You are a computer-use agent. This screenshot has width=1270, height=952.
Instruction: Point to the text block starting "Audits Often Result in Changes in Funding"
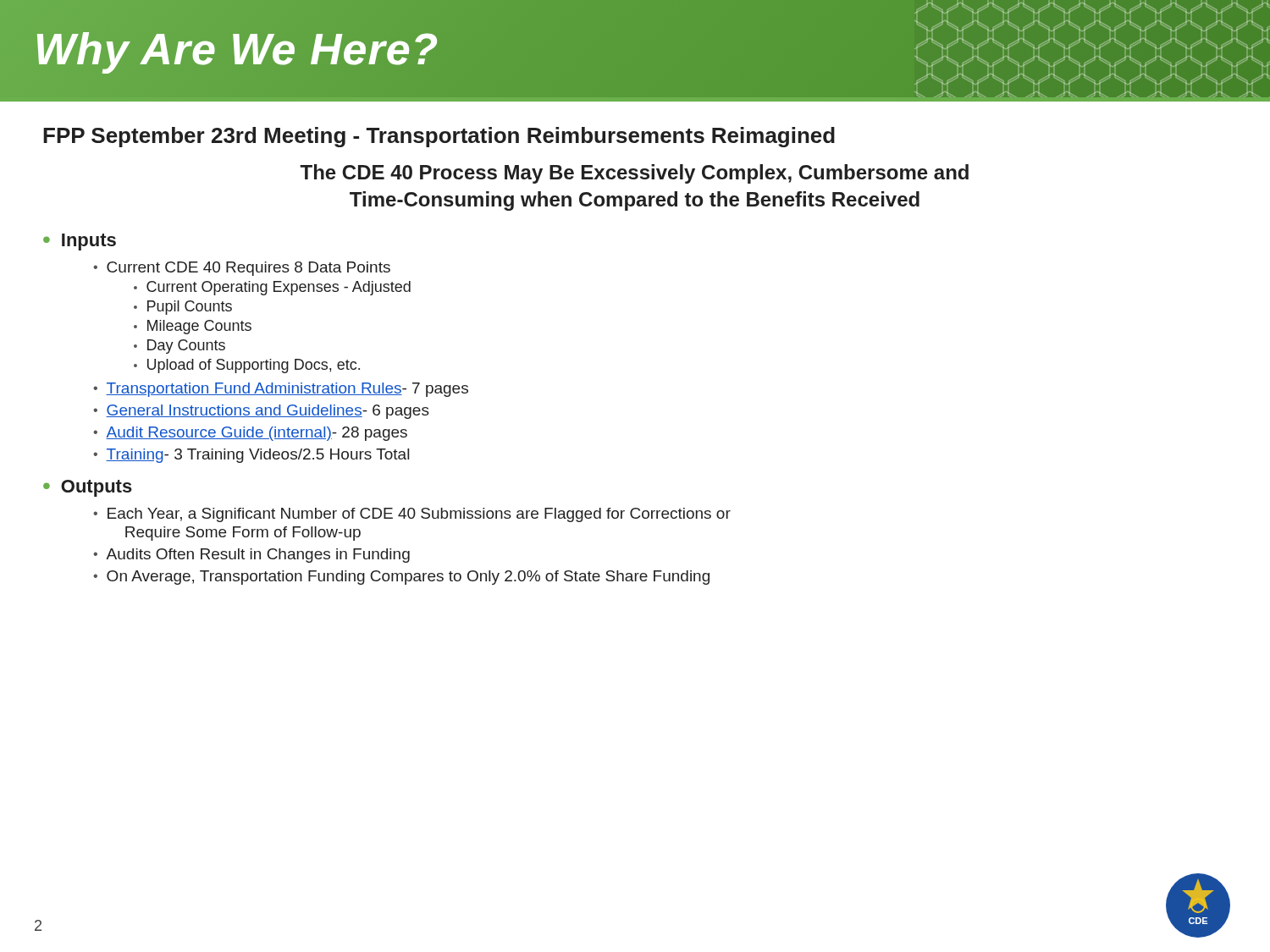[258, 554]
